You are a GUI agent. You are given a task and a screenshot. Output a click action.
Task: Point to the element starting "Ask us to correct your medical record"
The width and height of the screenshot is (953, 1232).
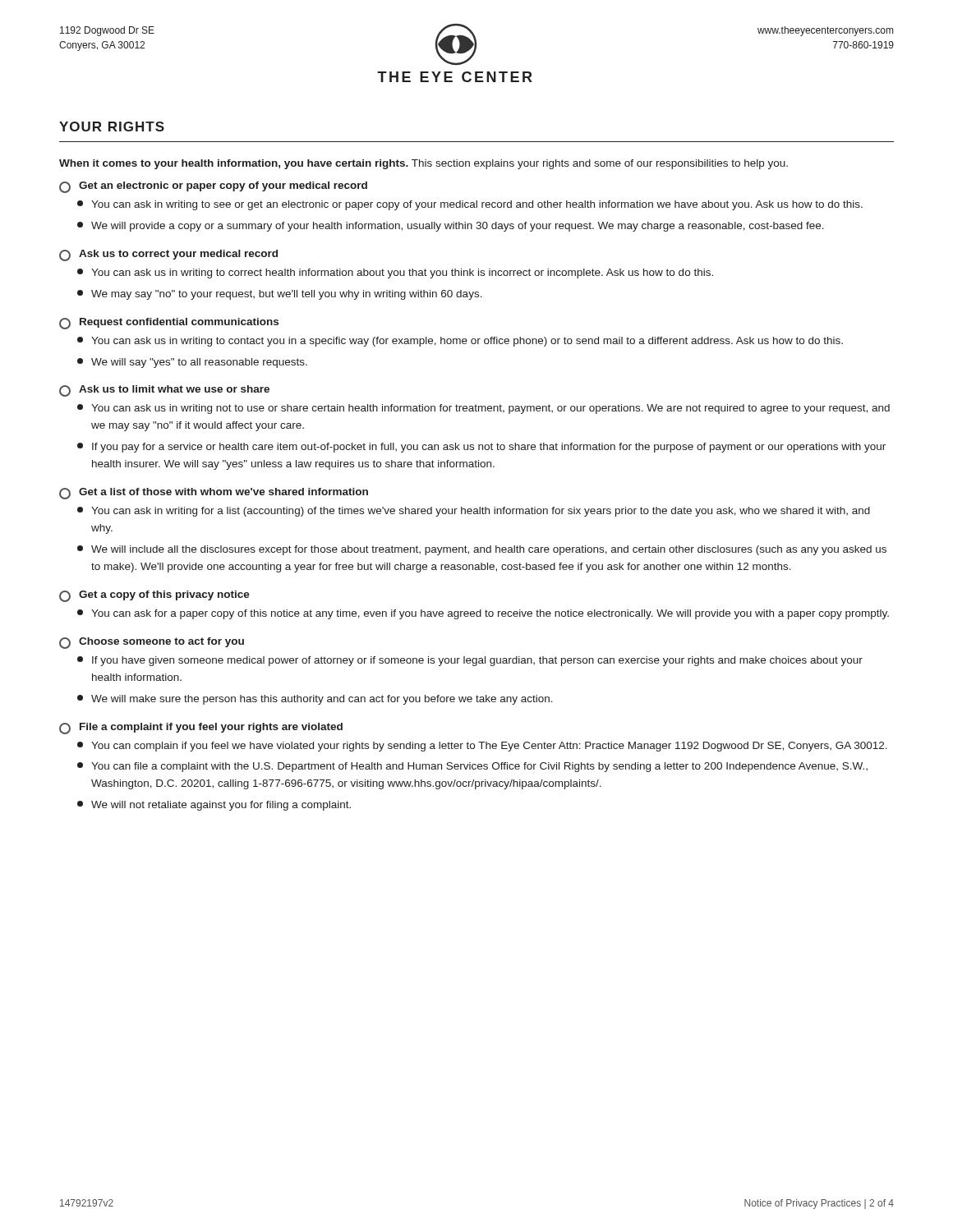(387, 277)
